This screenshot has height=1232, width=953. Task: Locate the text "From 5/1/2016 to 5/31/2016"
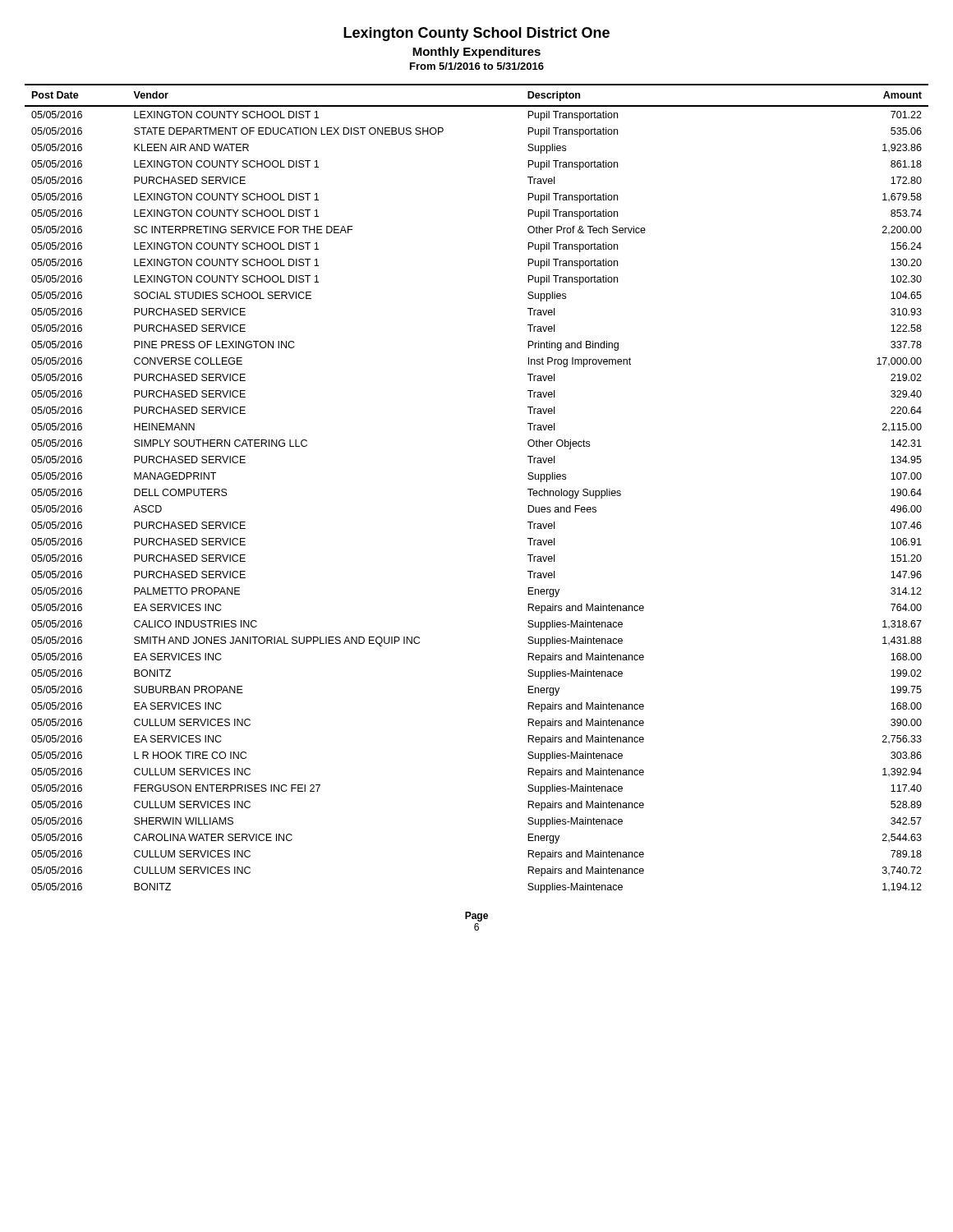(476, 66)
